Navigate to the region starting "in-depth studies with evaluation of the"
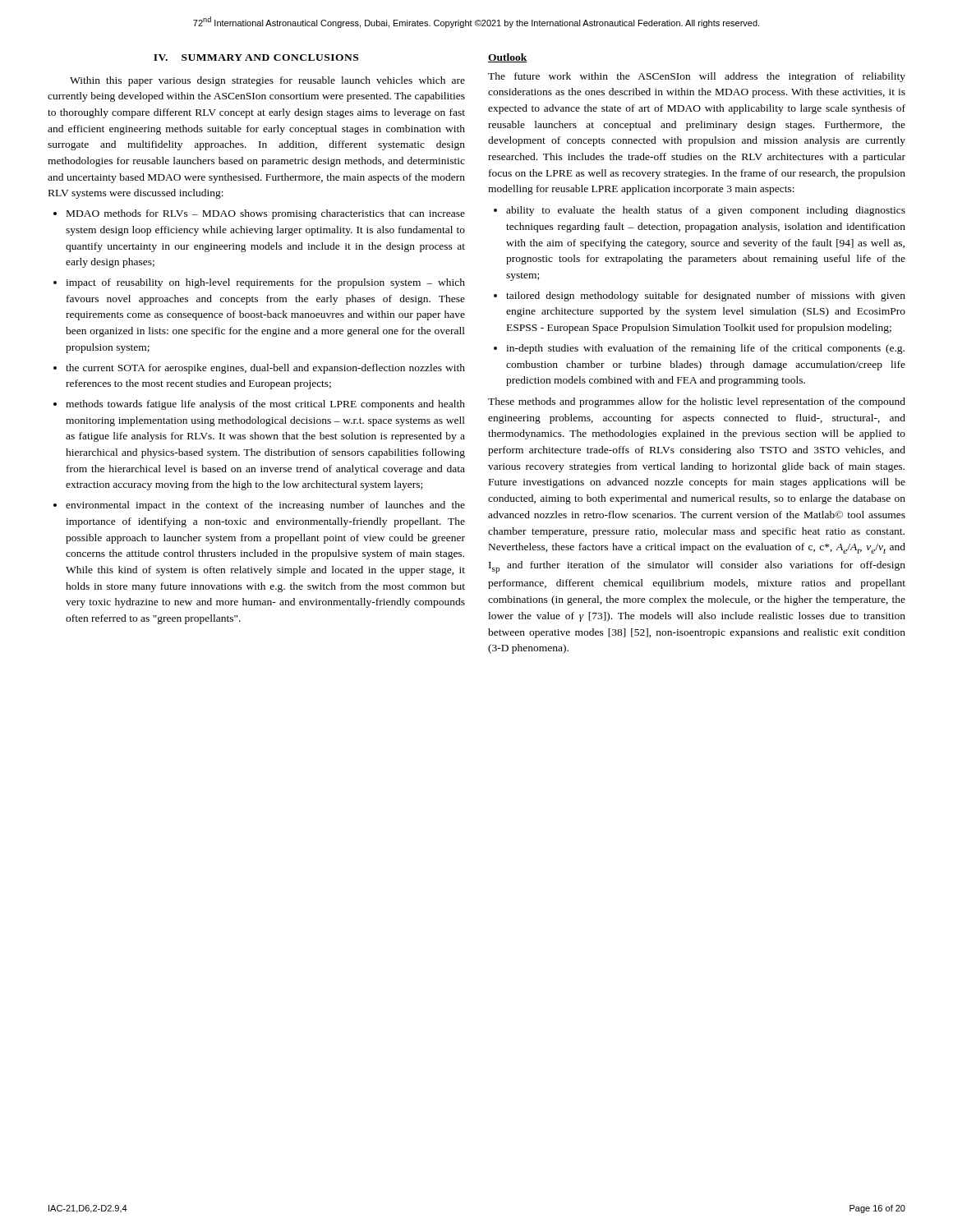The height and width of the screenshot is (1232, 953). pos(706,364)
